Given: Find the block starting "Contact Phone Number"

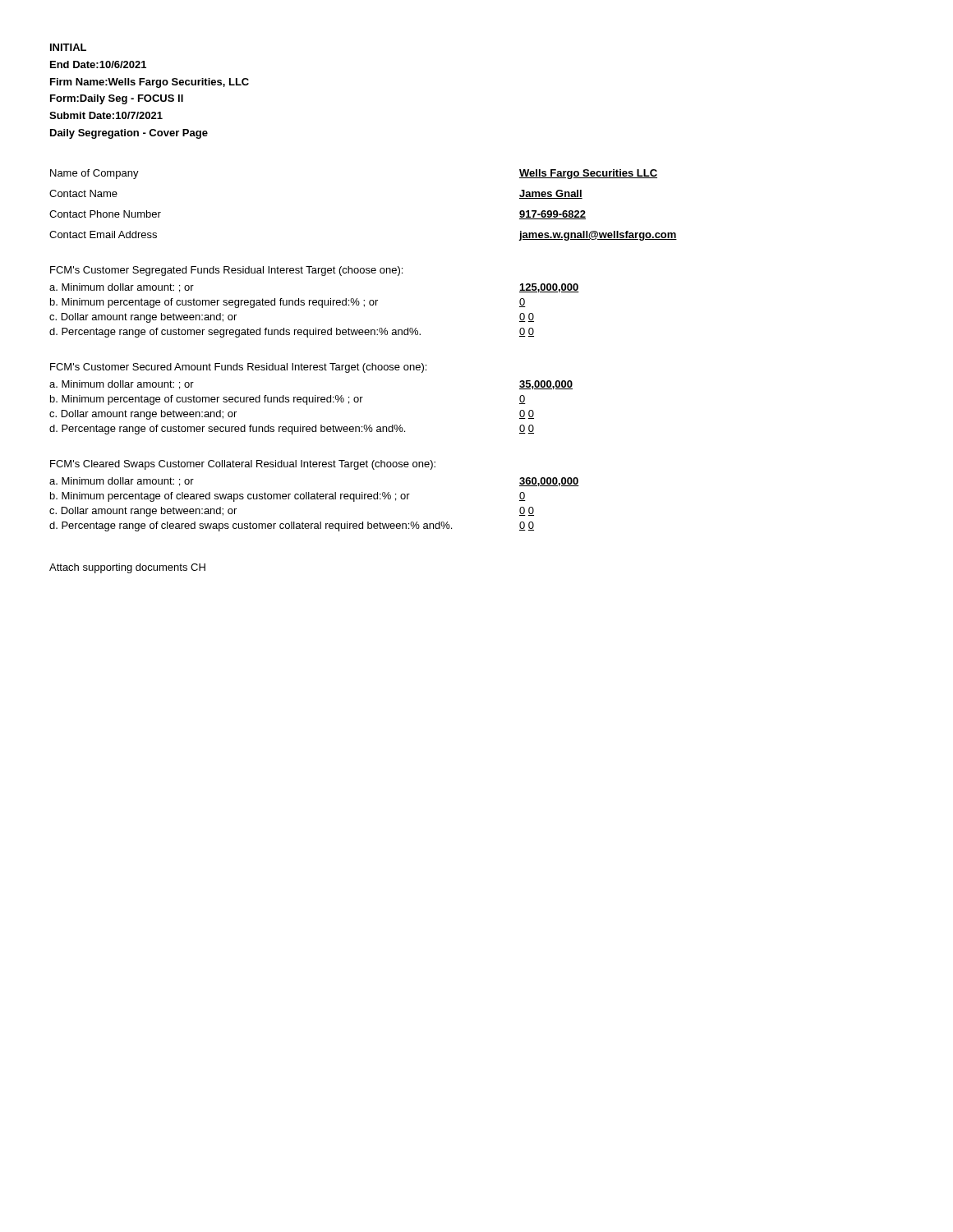Looking at the screenshot, I should point(105,214).
